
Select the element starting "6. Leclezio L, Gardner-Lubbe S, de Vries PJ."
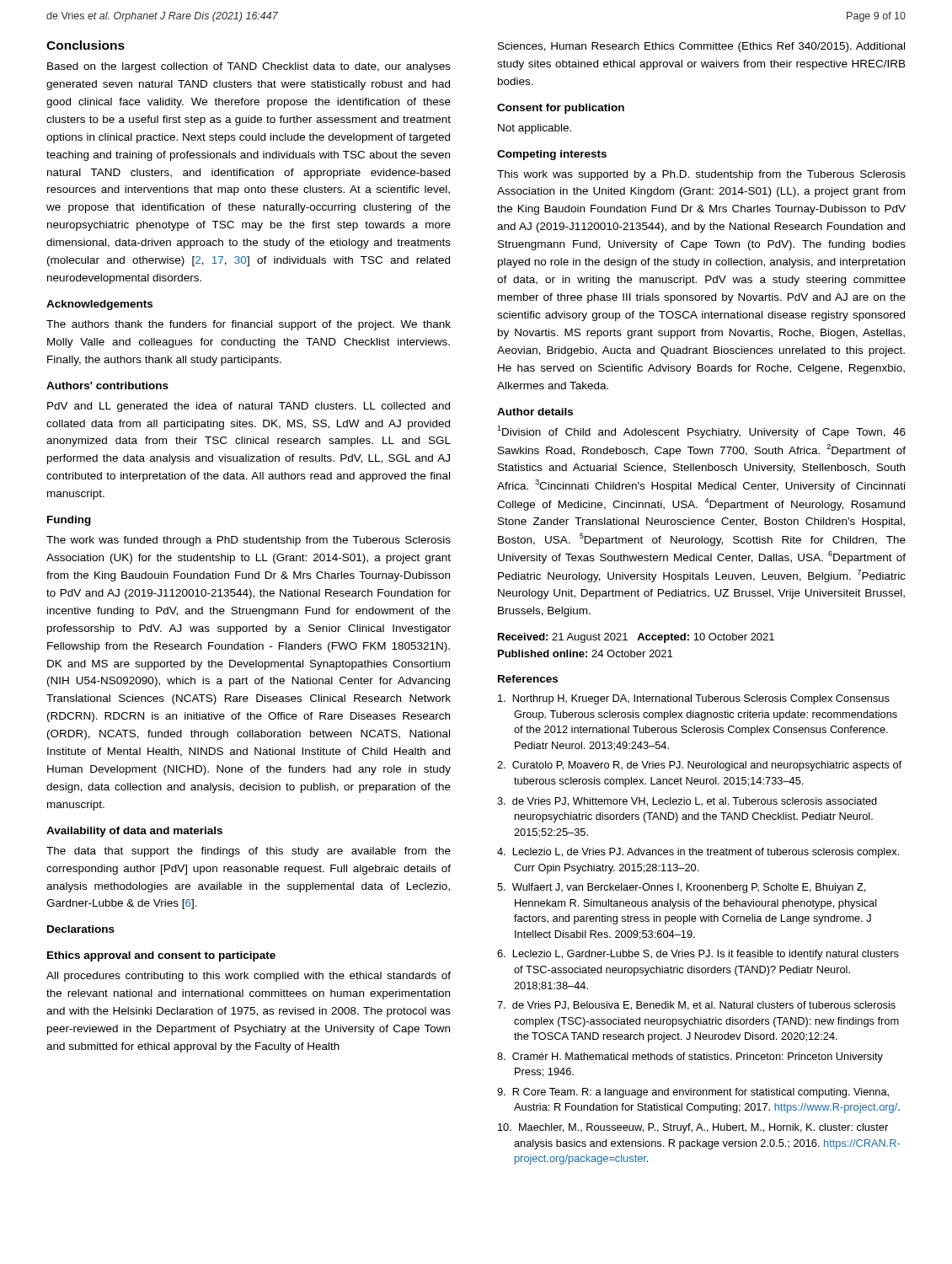pyautogui.click(x=698, y=970)
